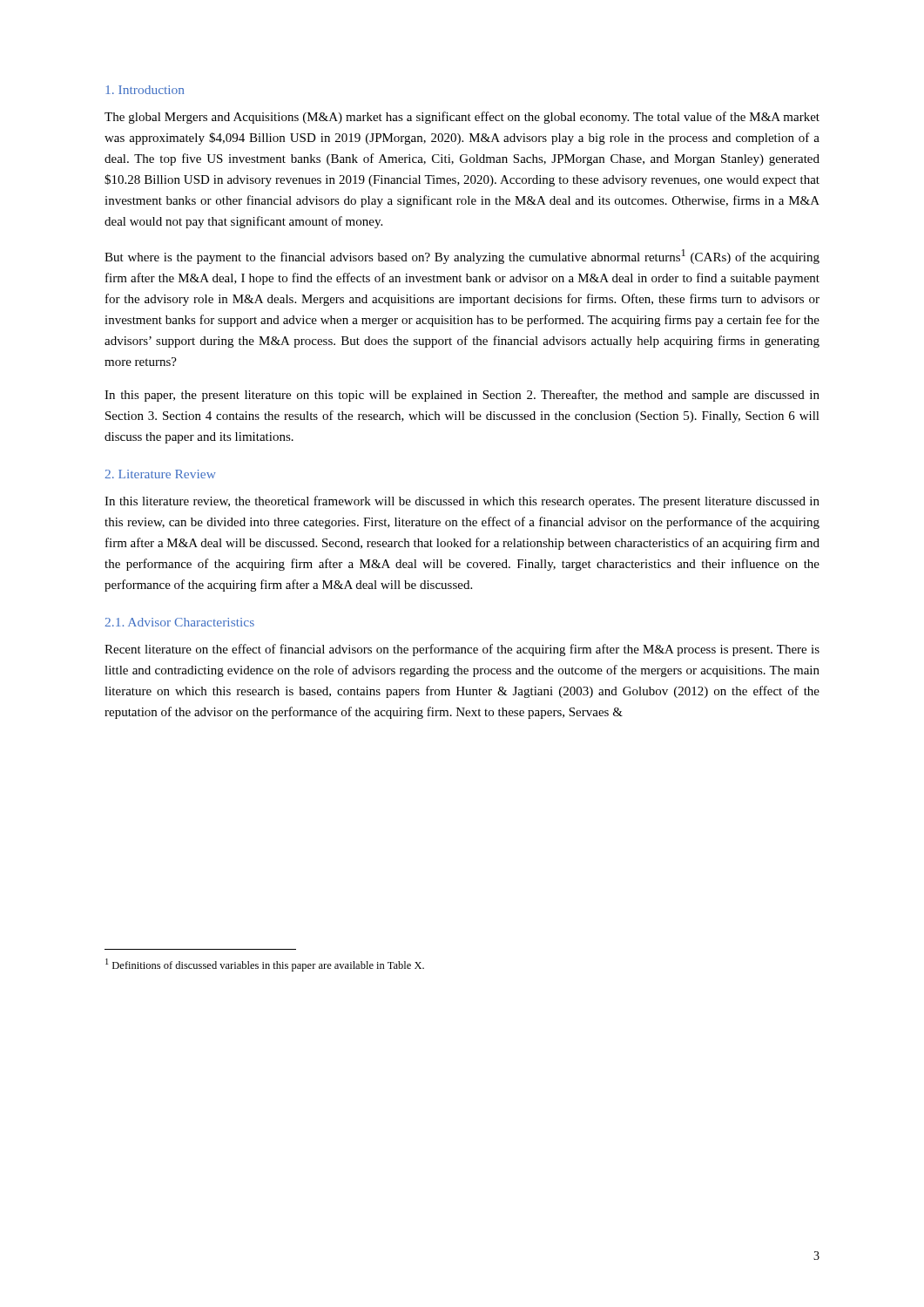Find the block on this page that starts "But where is the payment"
This screenshot has height=1307, width=924.
(x=462, y=308)
